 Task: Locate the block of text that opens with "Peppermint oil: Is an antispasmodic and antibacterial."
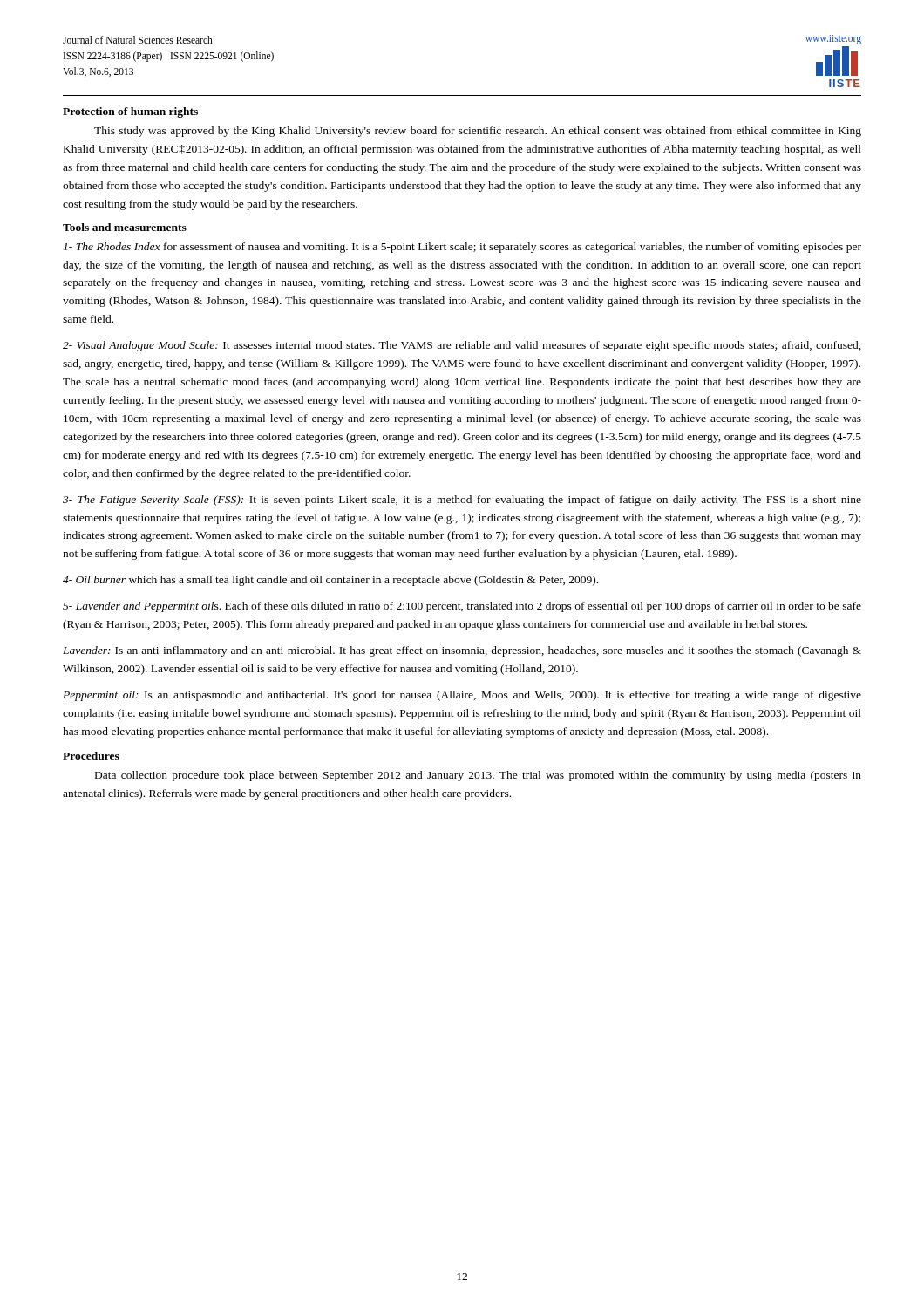462,713
